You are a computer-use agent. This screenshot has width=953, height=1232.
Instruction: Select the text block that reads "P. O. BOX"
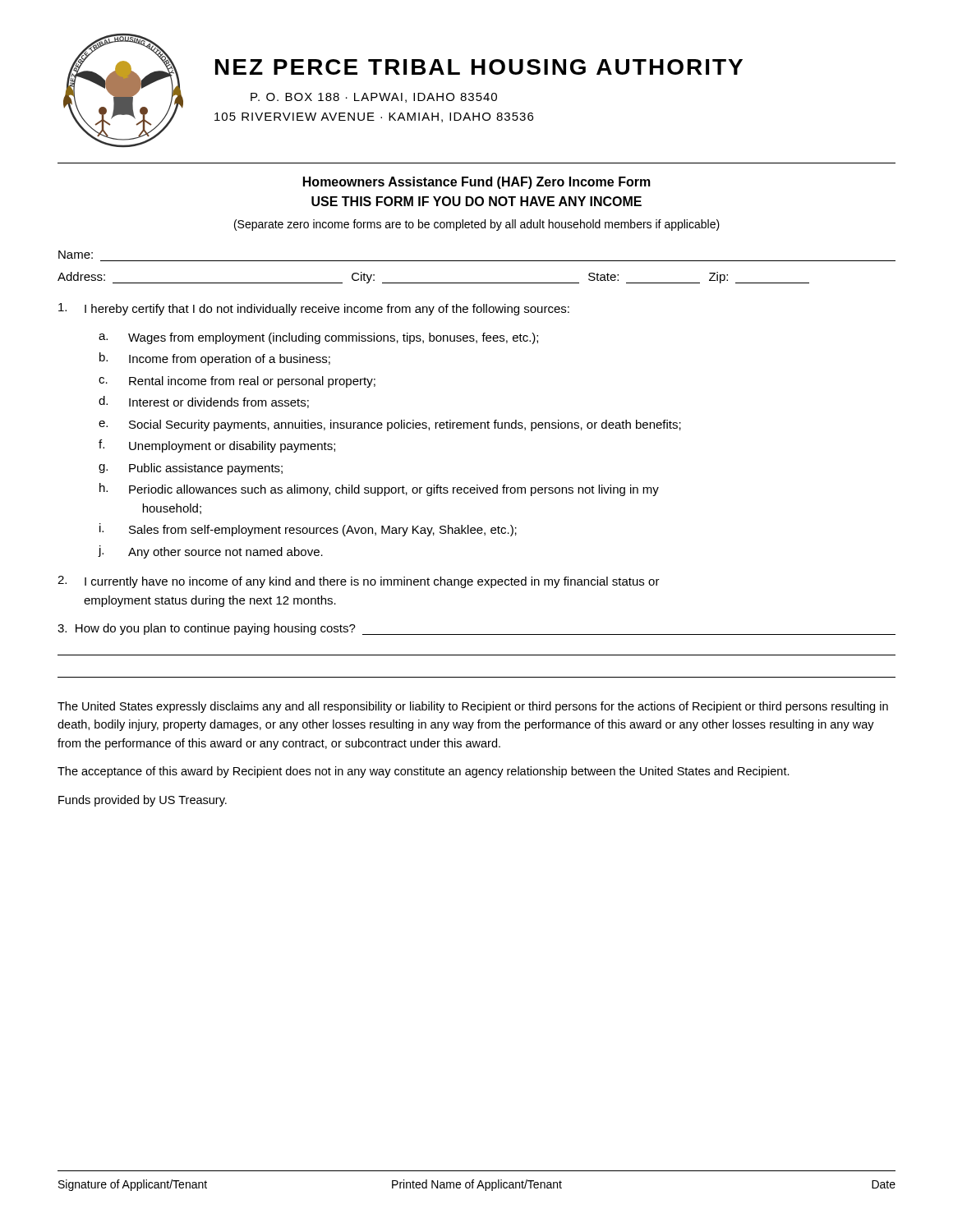374,106
